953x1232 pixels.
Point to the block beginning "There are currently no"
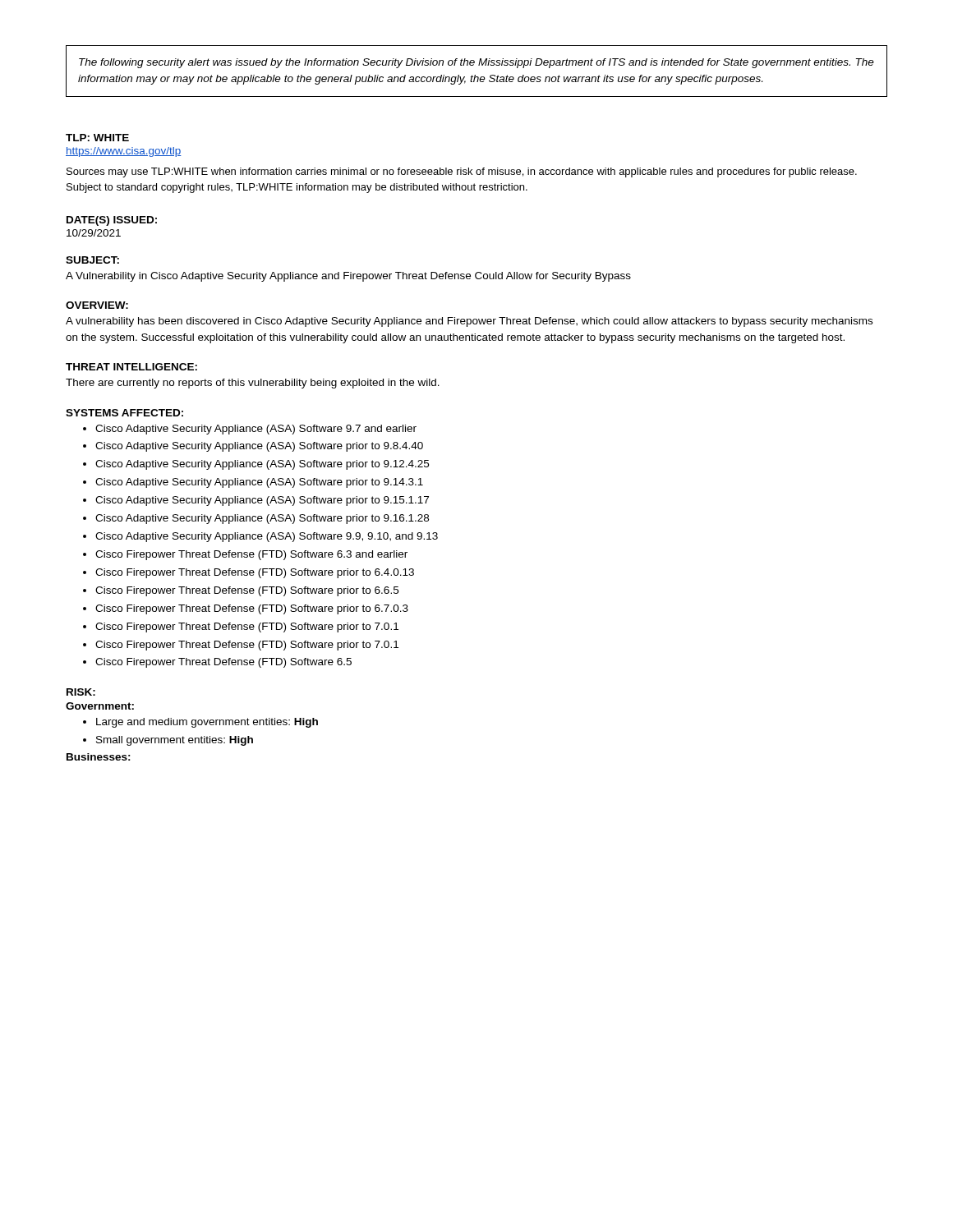point(253,383)
